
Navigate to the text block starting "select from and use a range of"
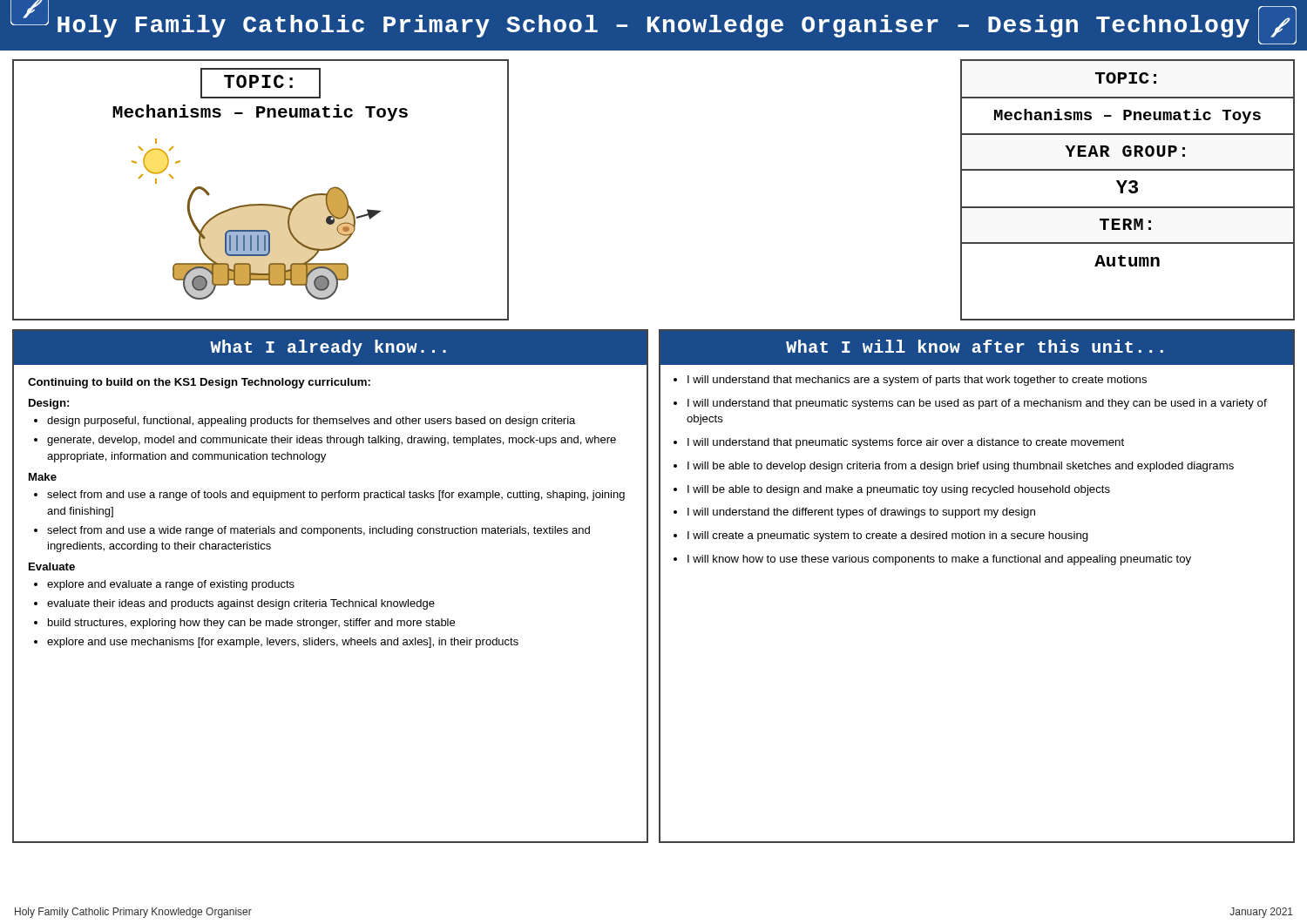(x=336, y=502)
